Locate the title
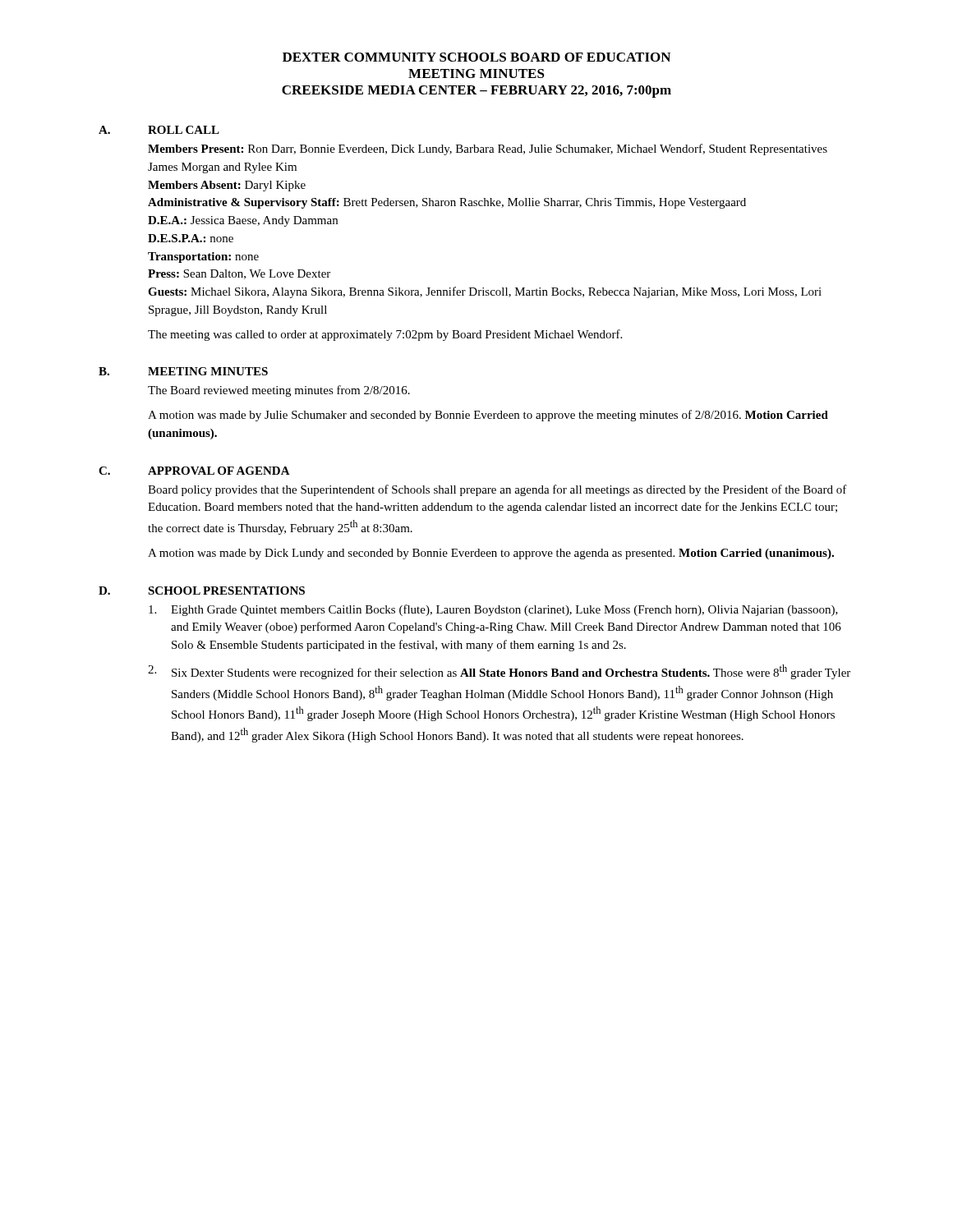 point(476,74)
